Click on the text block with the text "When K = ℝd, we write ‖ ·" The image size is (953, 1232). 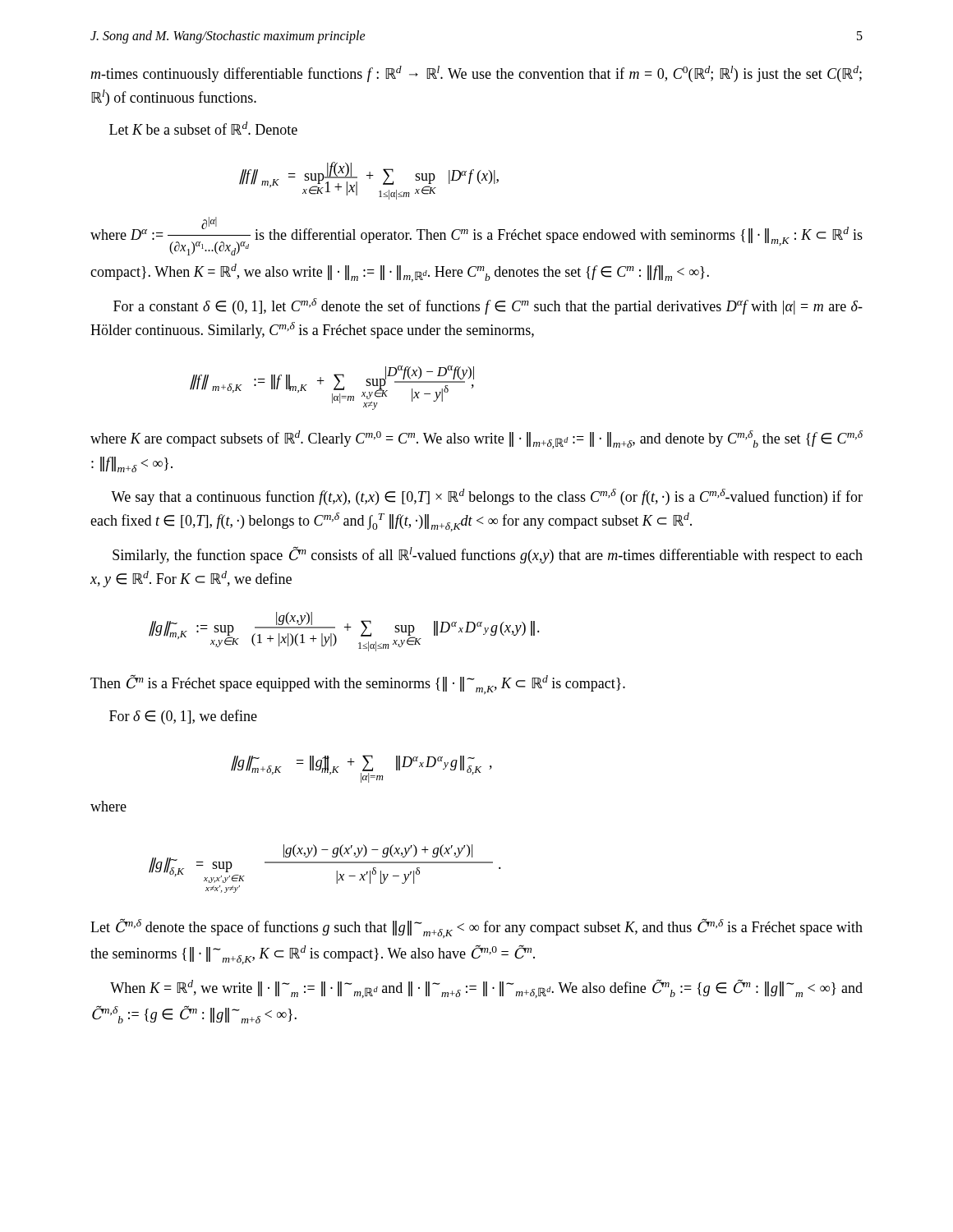pos(476,1001)
